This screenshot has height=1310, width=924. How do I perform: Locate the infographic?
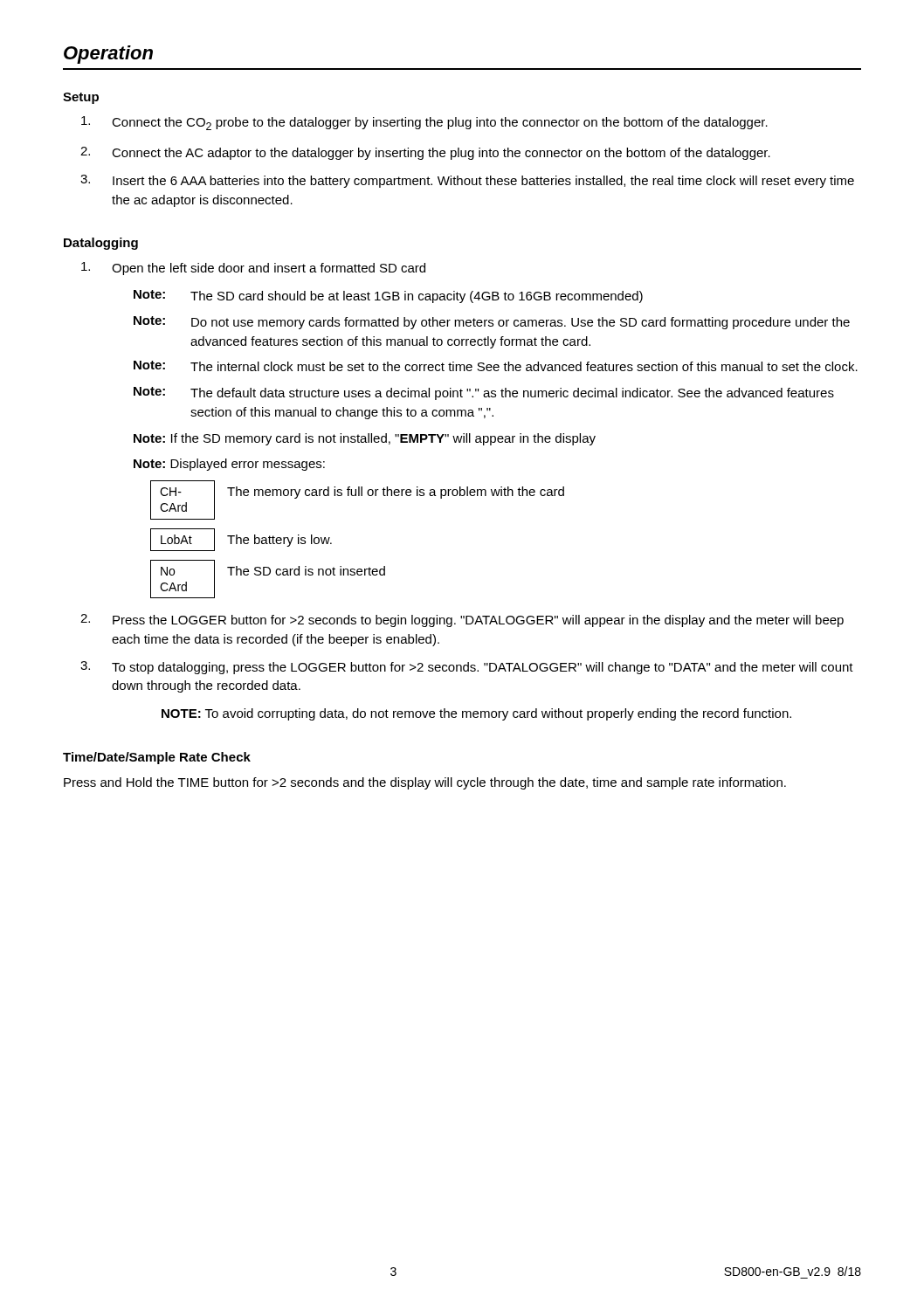pos(462,539)
